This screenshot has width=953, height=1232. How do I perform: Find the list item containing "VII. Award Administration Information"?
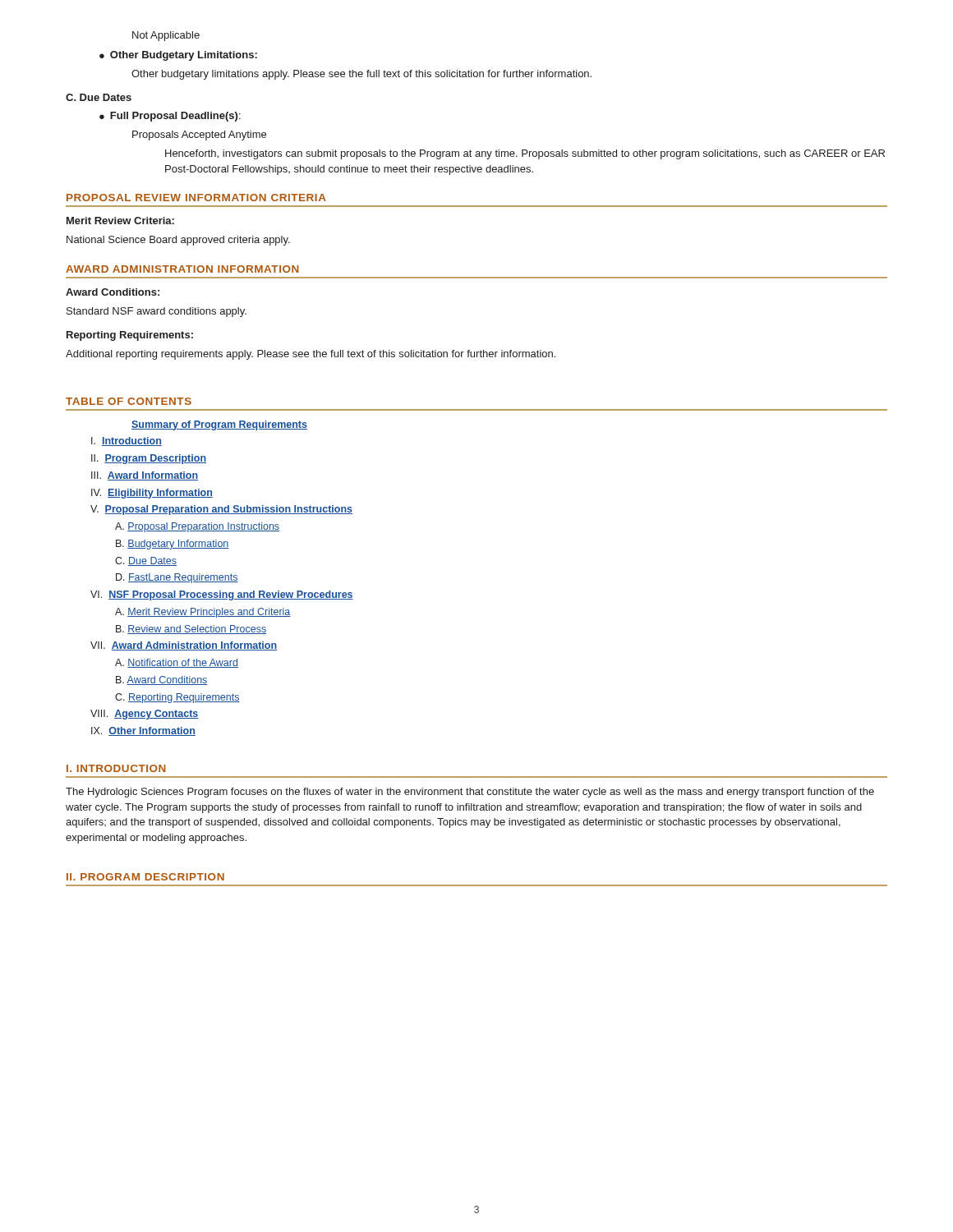click(184, 646)
